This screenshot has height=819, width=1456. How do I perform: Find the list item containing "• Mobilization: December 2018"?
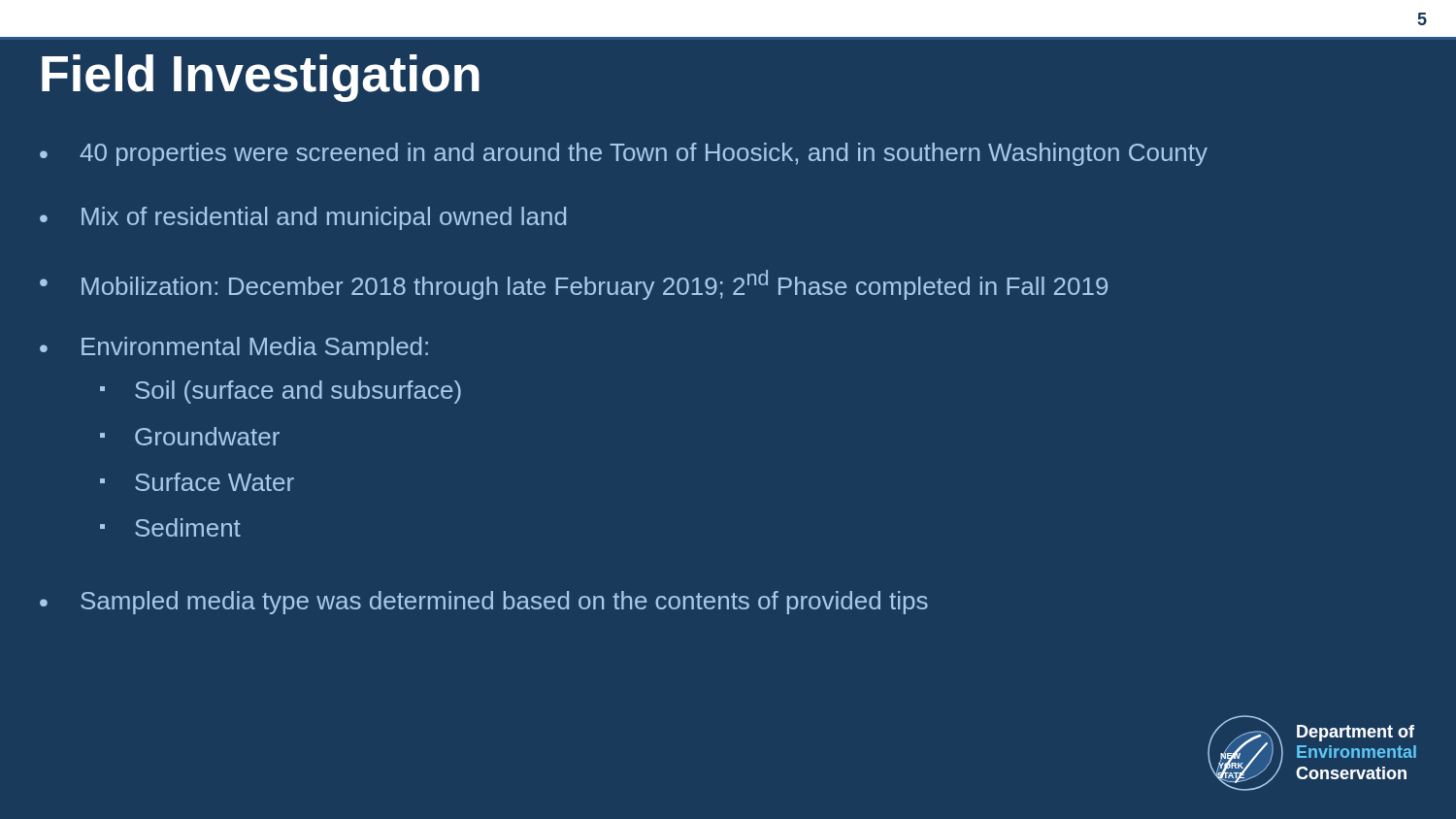click(728, 283)
